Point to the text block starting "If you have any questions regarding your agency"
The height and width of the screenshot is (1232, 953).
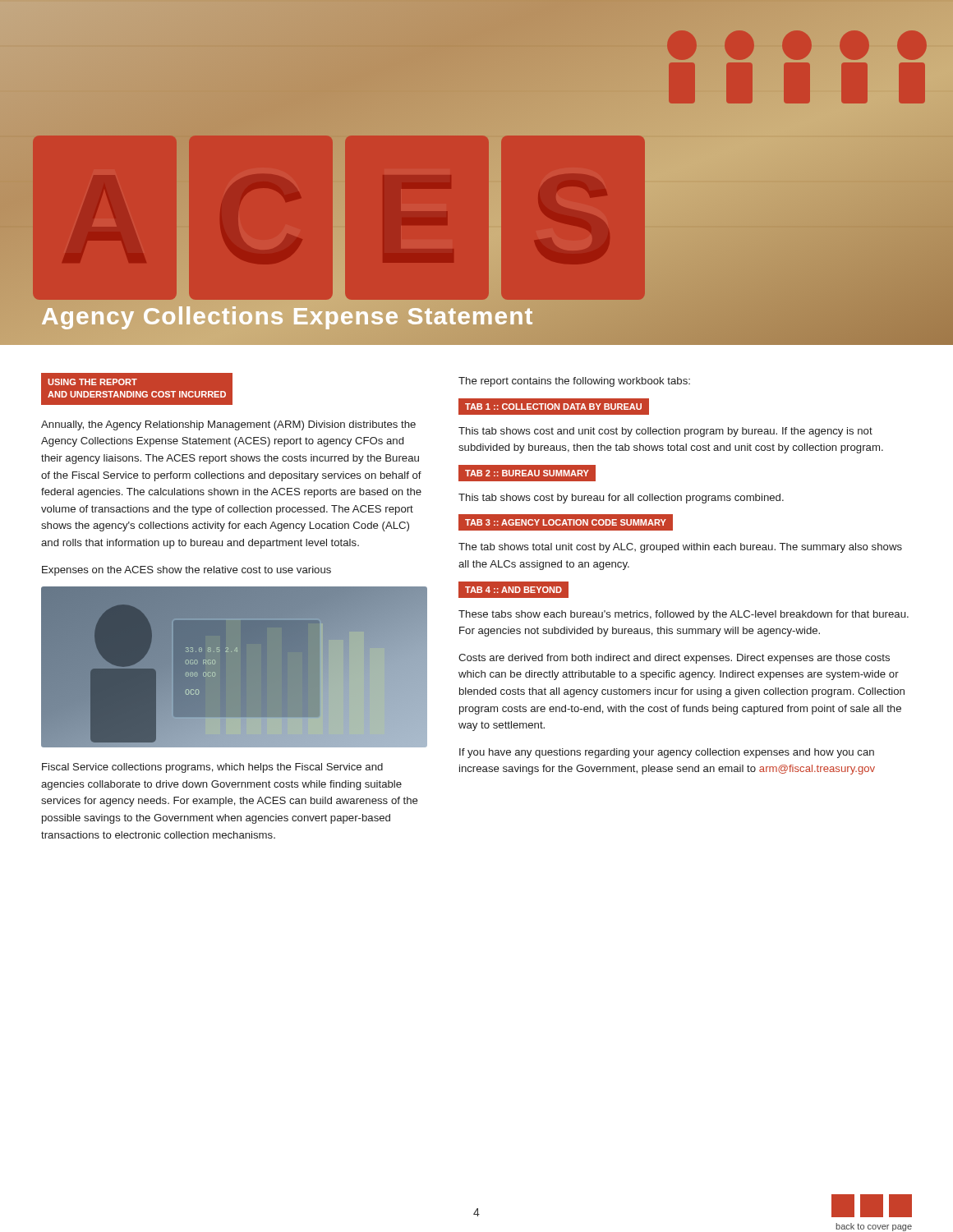(x=667, y=760)
